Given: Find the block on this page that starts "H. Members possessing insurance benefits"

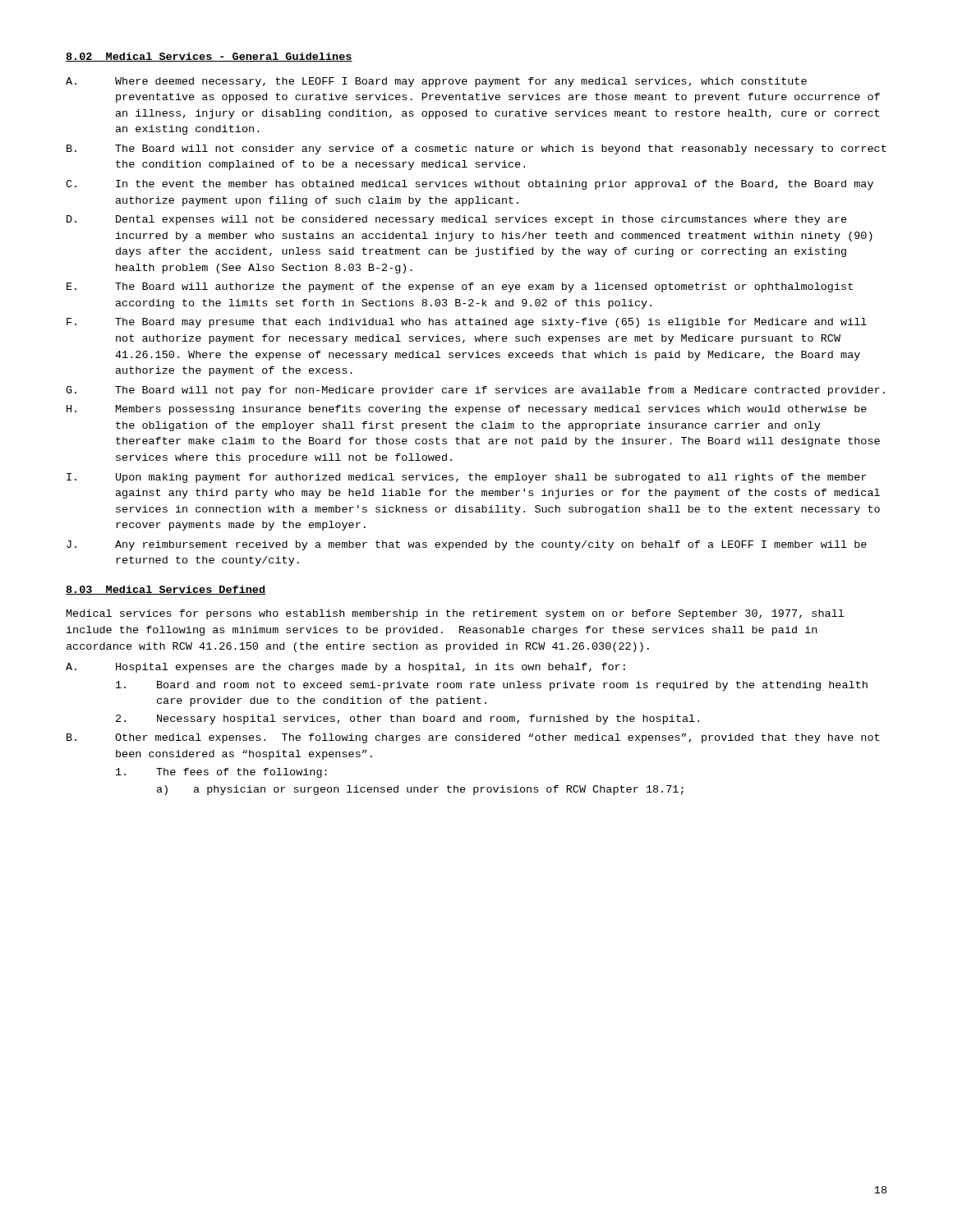Looking at the screenshot, I should pyautogui.click(x=476, y=434).
